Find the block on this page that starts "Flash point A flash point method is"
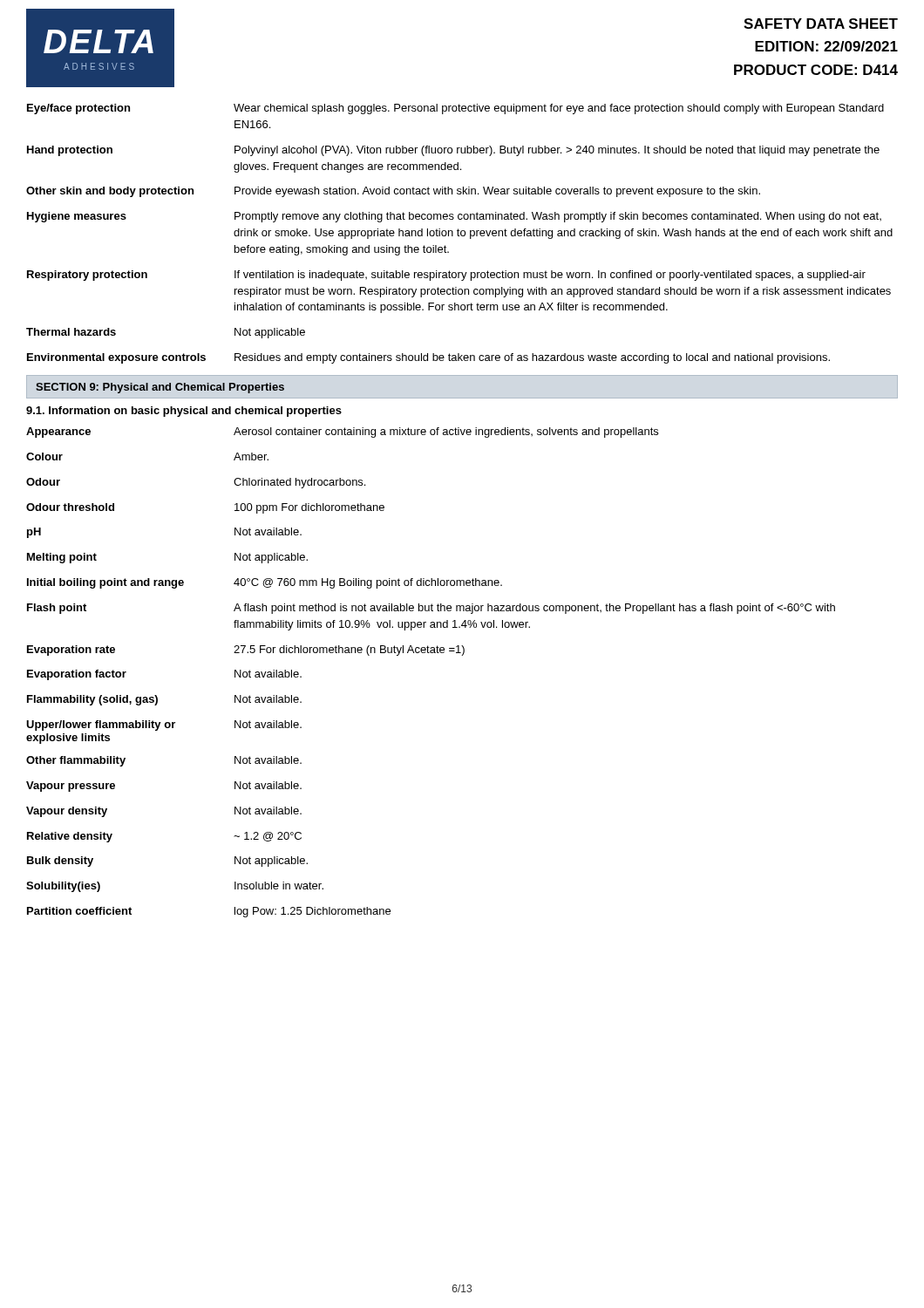This screenshot has height=1308, width=924. 462,616
